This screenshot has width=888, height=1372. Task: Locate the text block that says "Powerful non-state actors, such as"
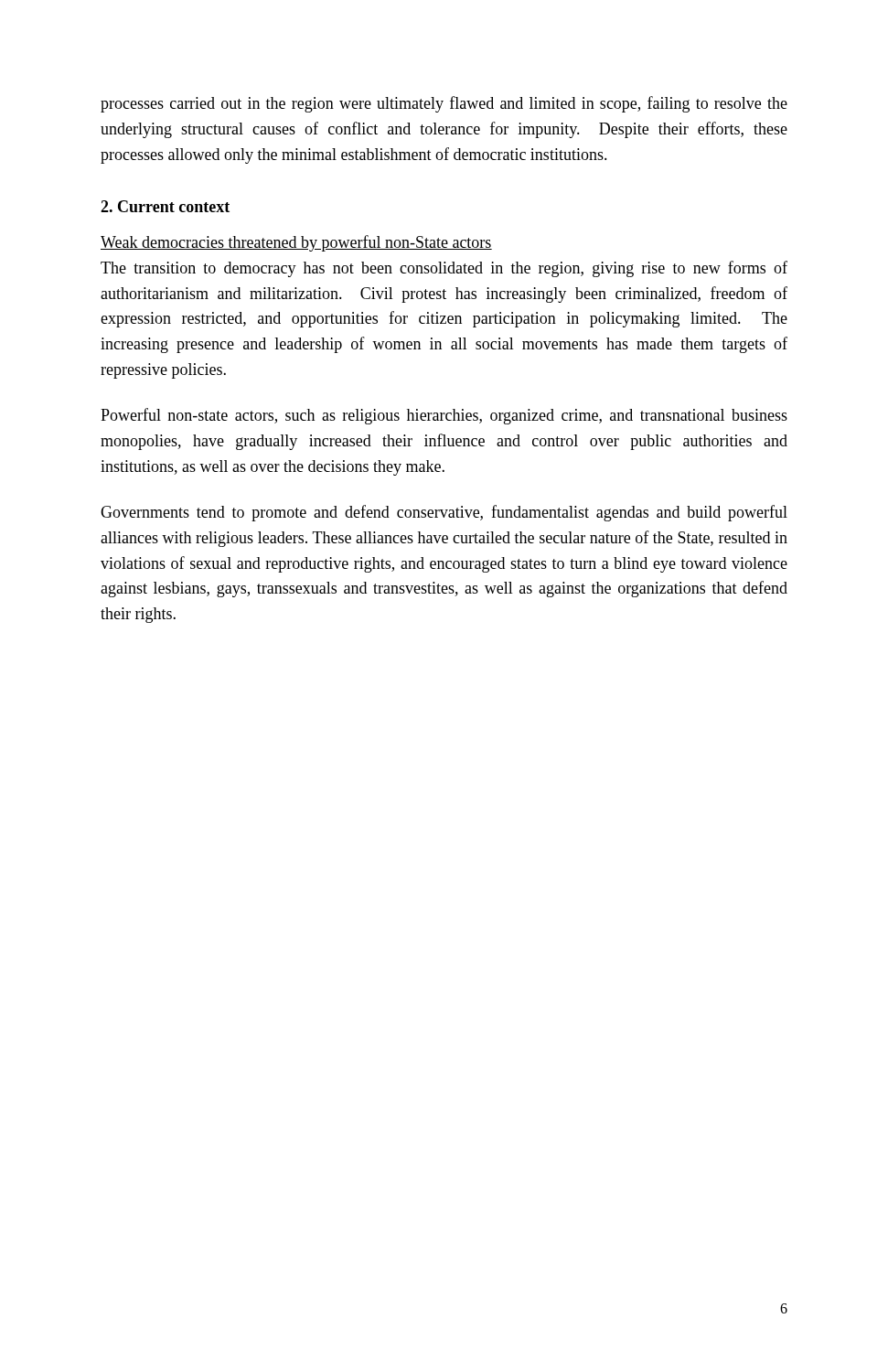444,441
